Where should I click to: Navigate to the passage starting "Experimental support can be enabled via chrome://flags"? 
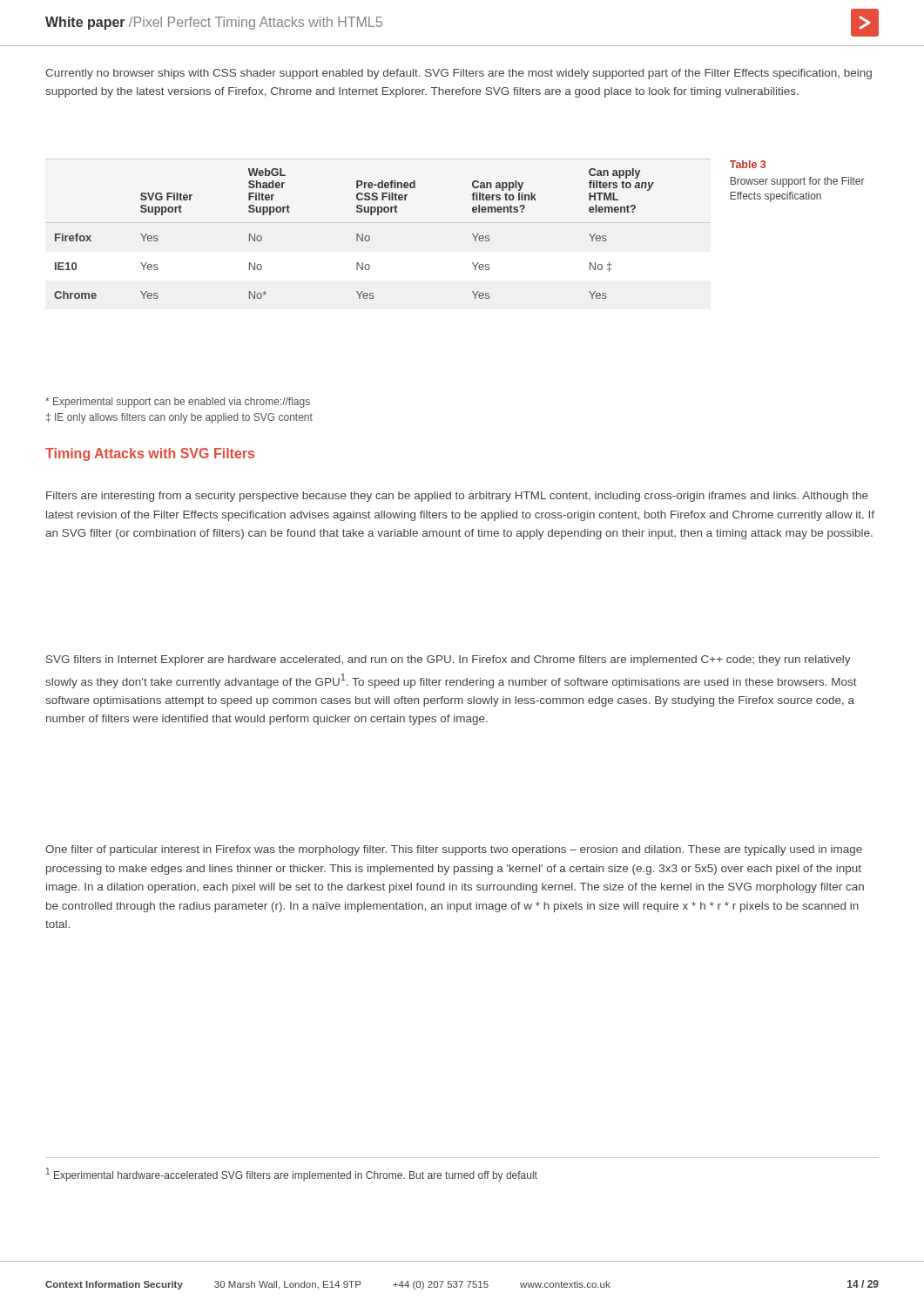tap(179, 410)
